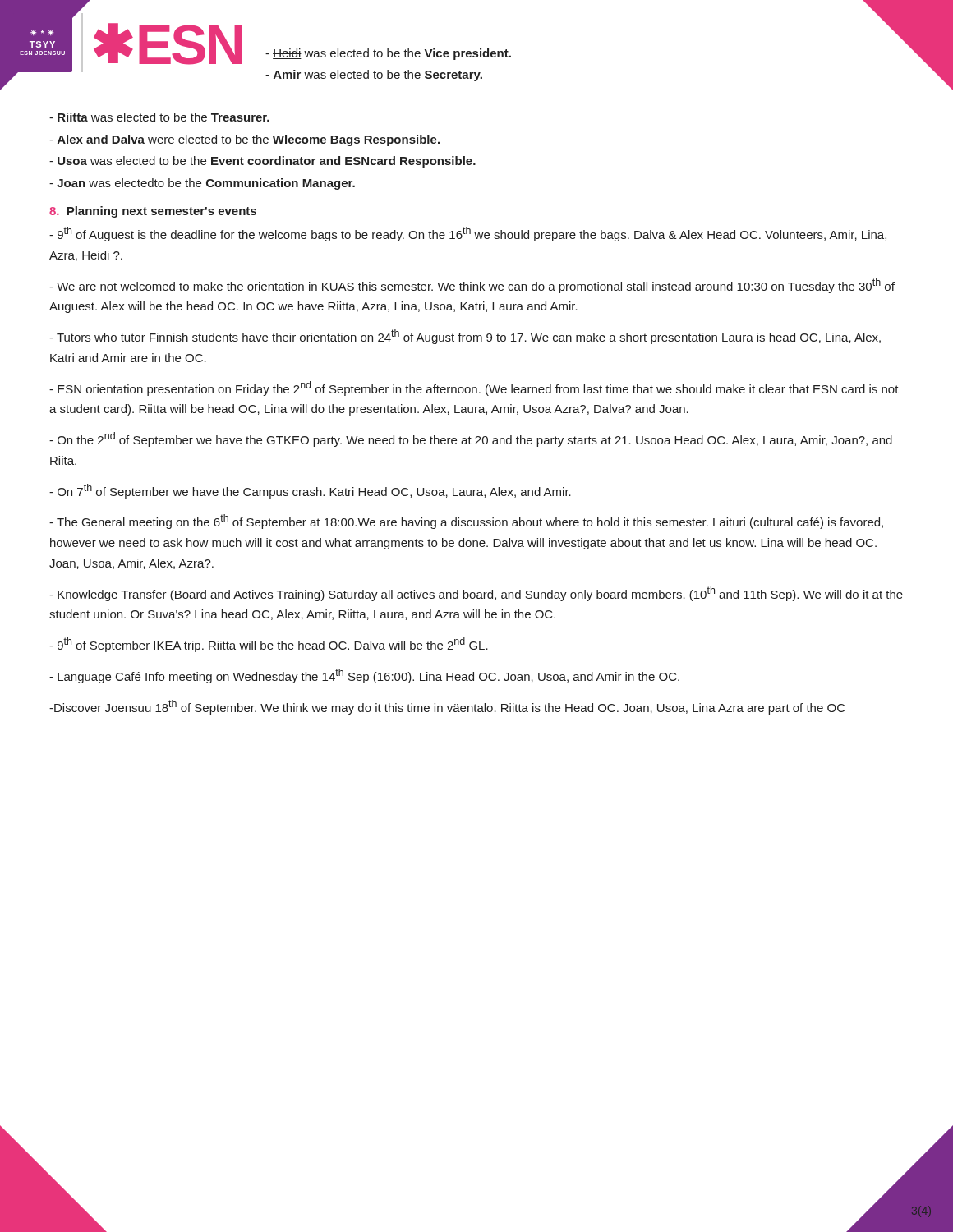
Task: Navigate to the block starting "We are not"
Action: tap(472, 295)
